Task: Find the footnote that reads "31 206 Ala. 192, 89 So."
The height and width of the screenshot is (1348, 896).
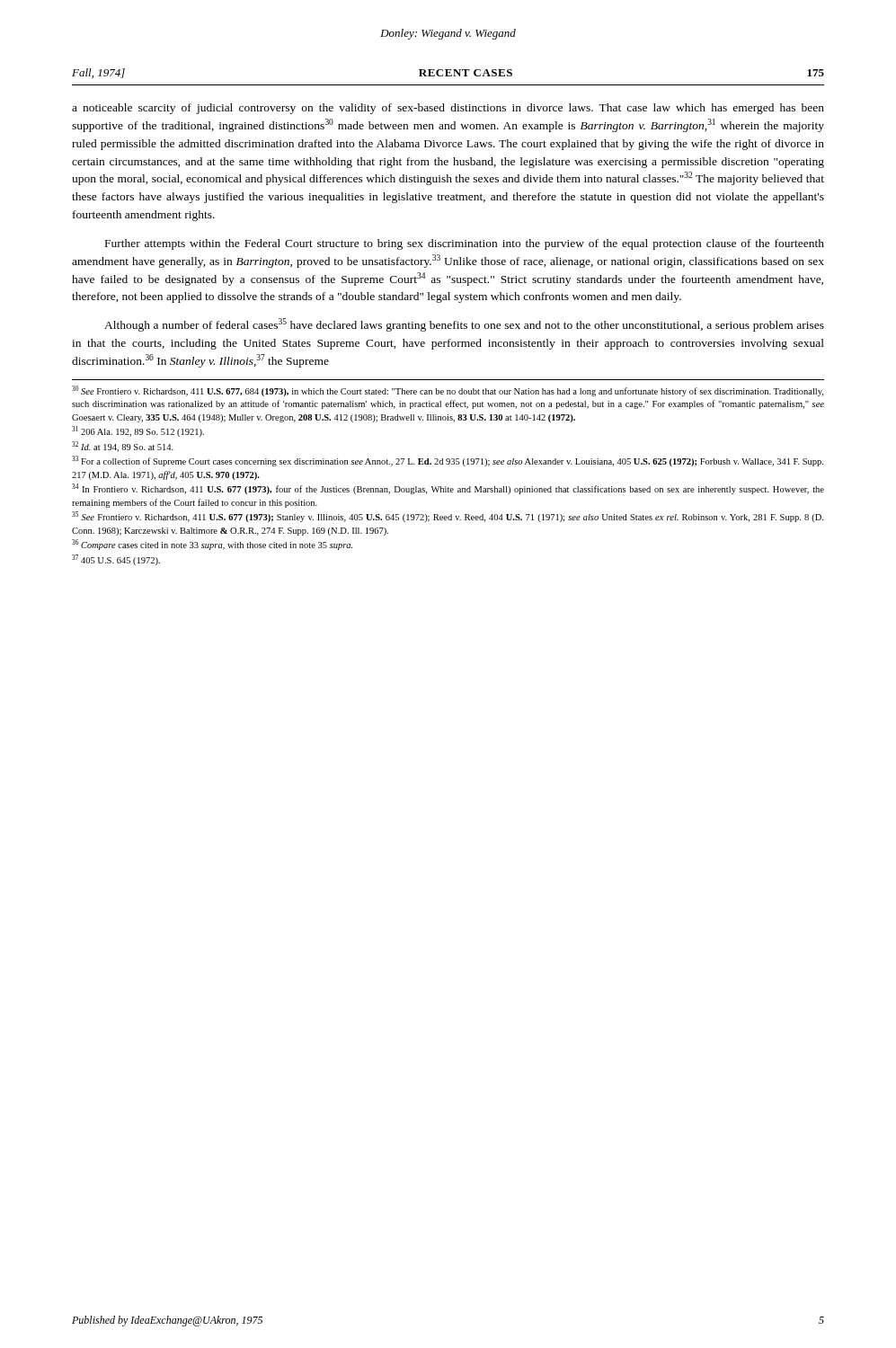Action: pos(138,431)
